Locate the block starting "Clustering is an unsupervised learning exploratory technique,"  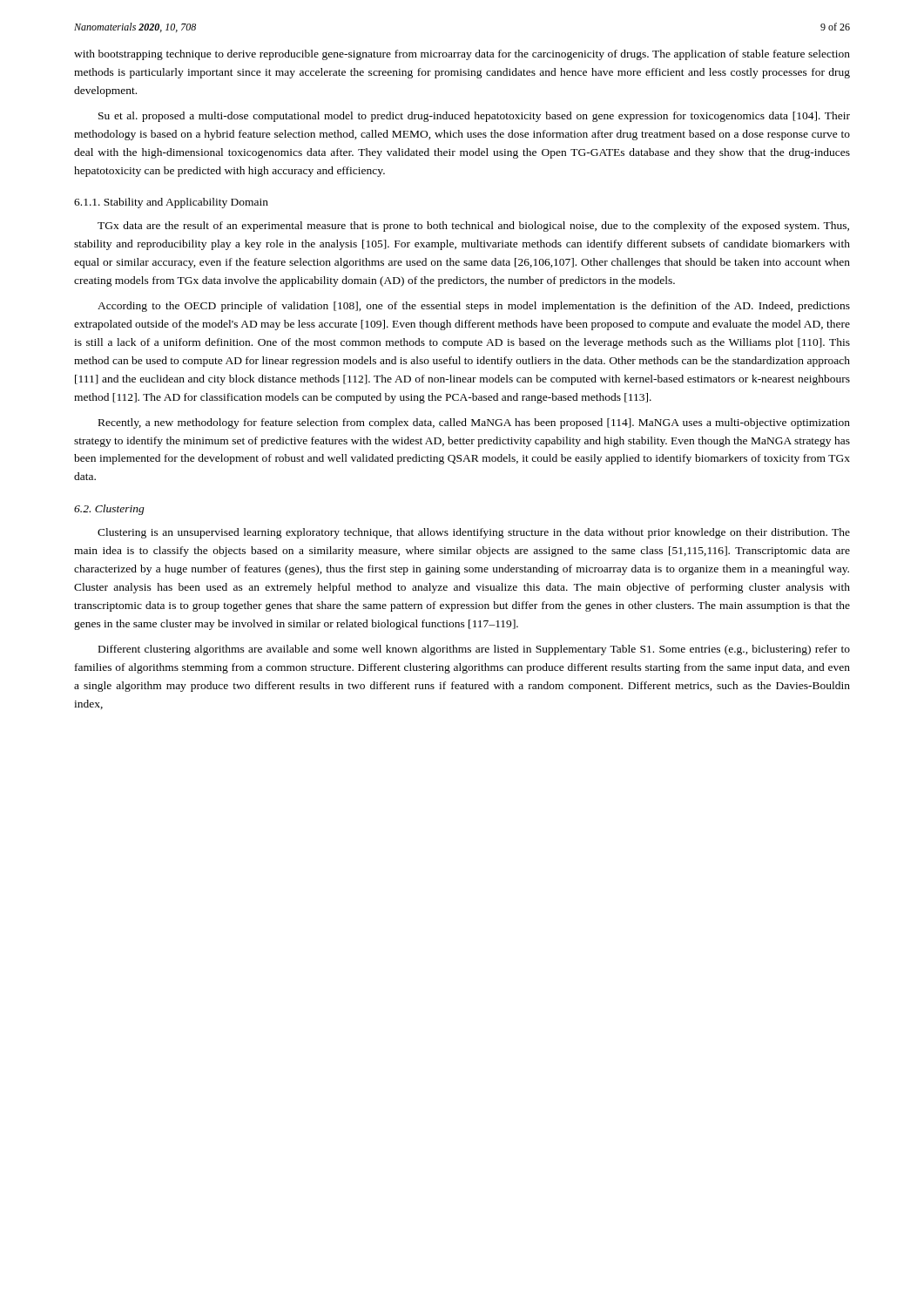(462, 578)
